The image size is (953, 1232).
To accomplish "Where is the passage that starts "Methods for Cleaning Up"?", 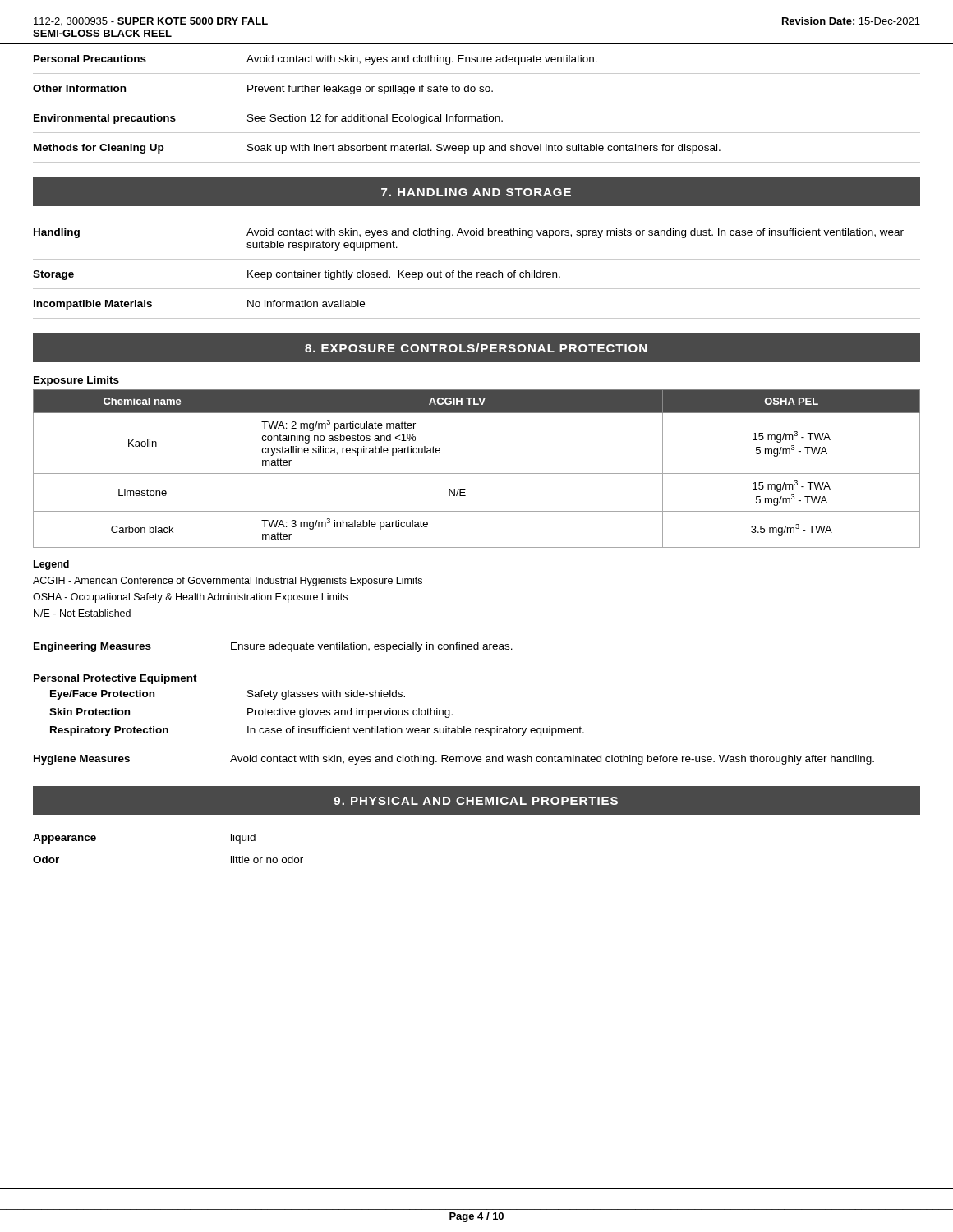I will click(476, 147).
